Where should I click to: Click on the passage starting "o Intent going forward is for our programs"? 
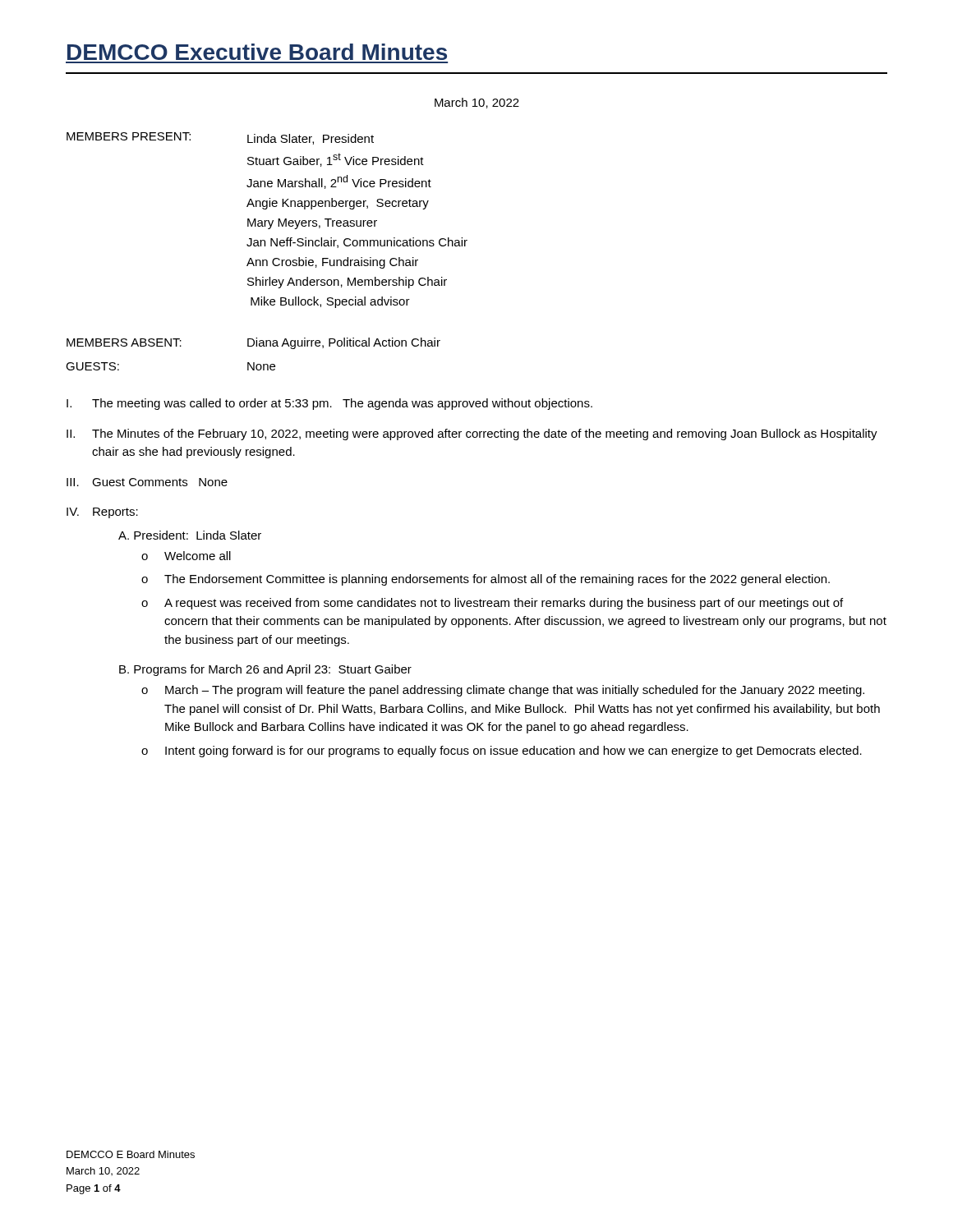514,751
